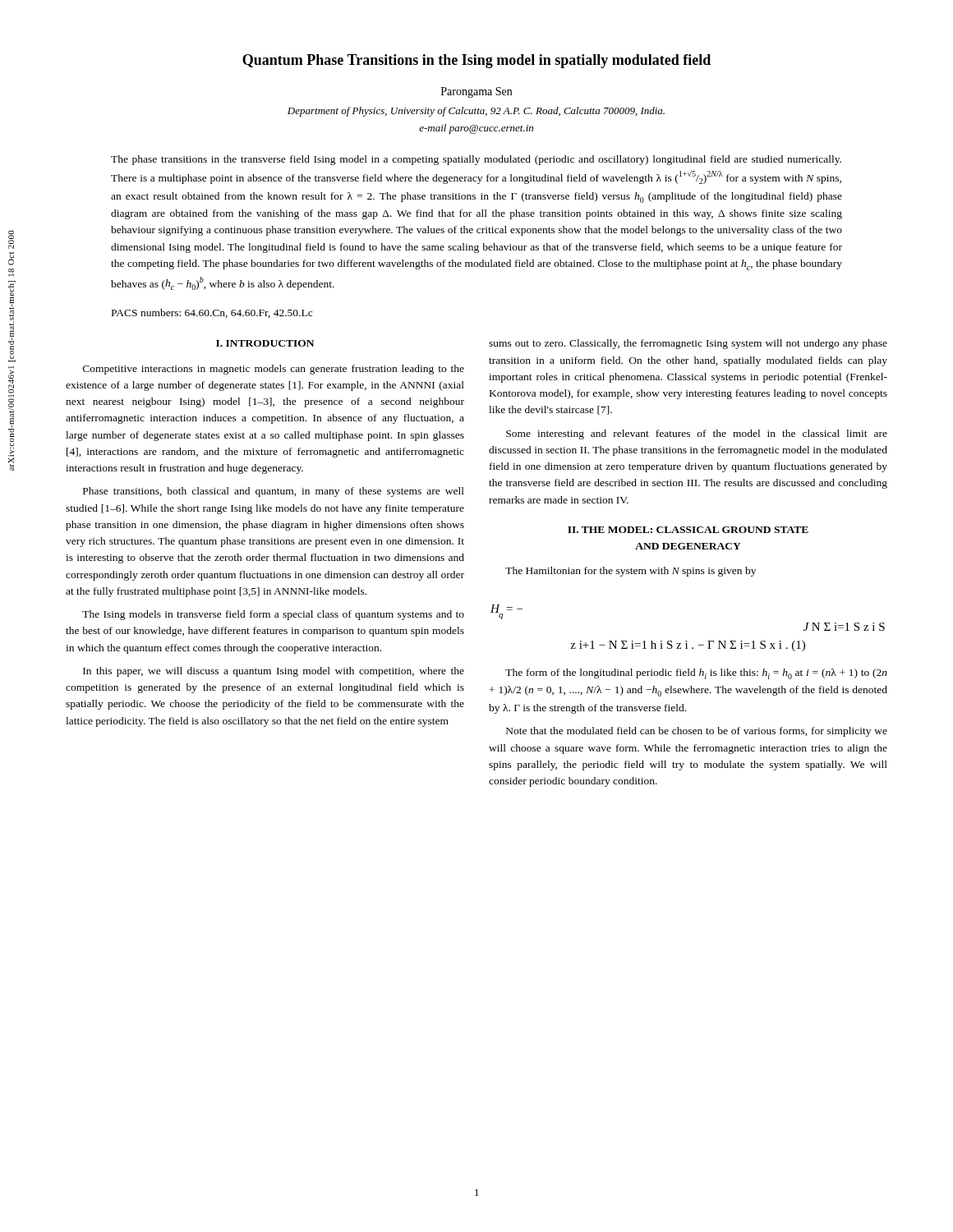Viewport: 953px width, 1232px height.
Task: Find the text block that says "Phase transitions, both classical"
Action: (x=265, y=541)
